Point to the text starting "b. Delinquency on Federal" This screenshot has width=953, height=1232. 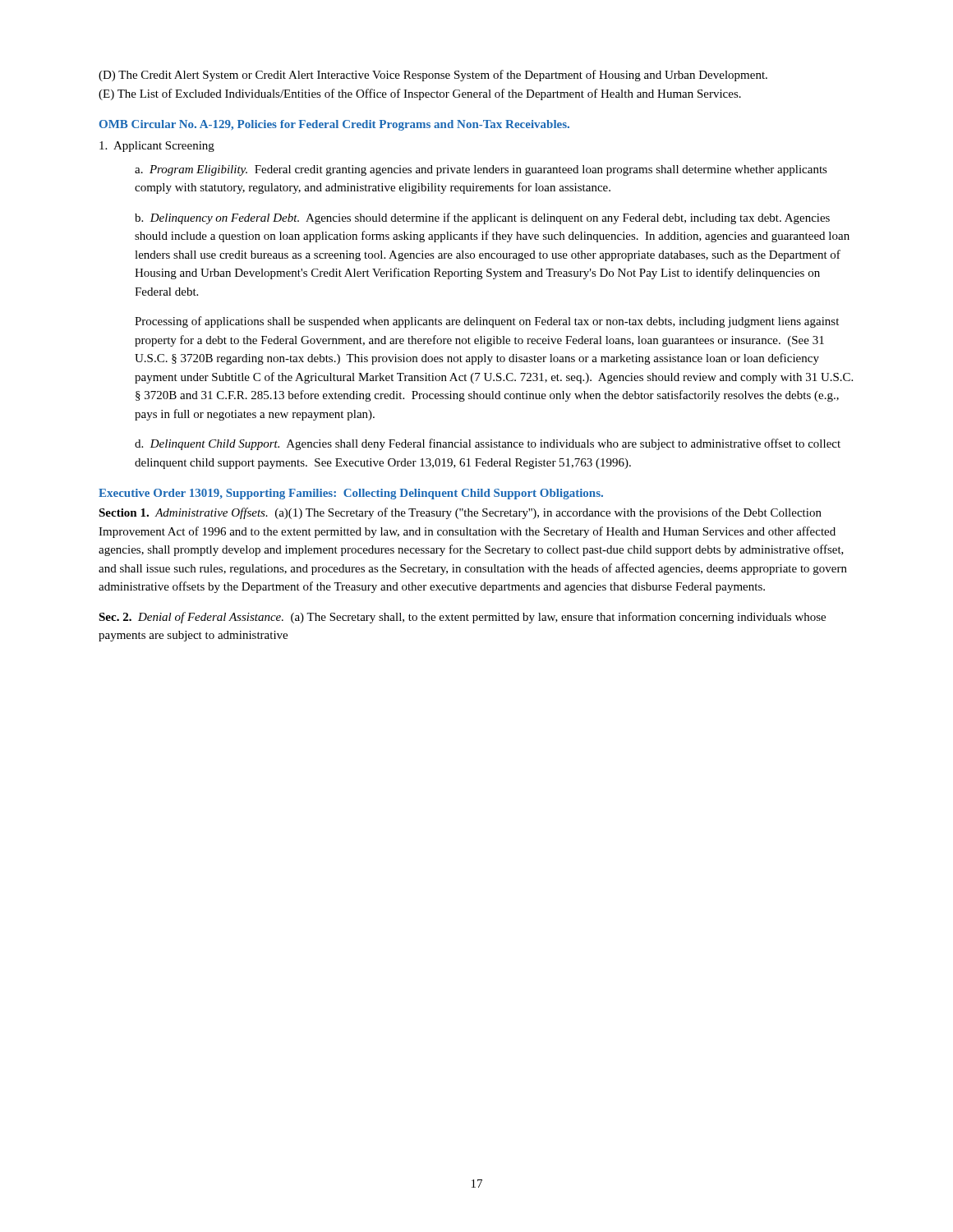[492, 254]
